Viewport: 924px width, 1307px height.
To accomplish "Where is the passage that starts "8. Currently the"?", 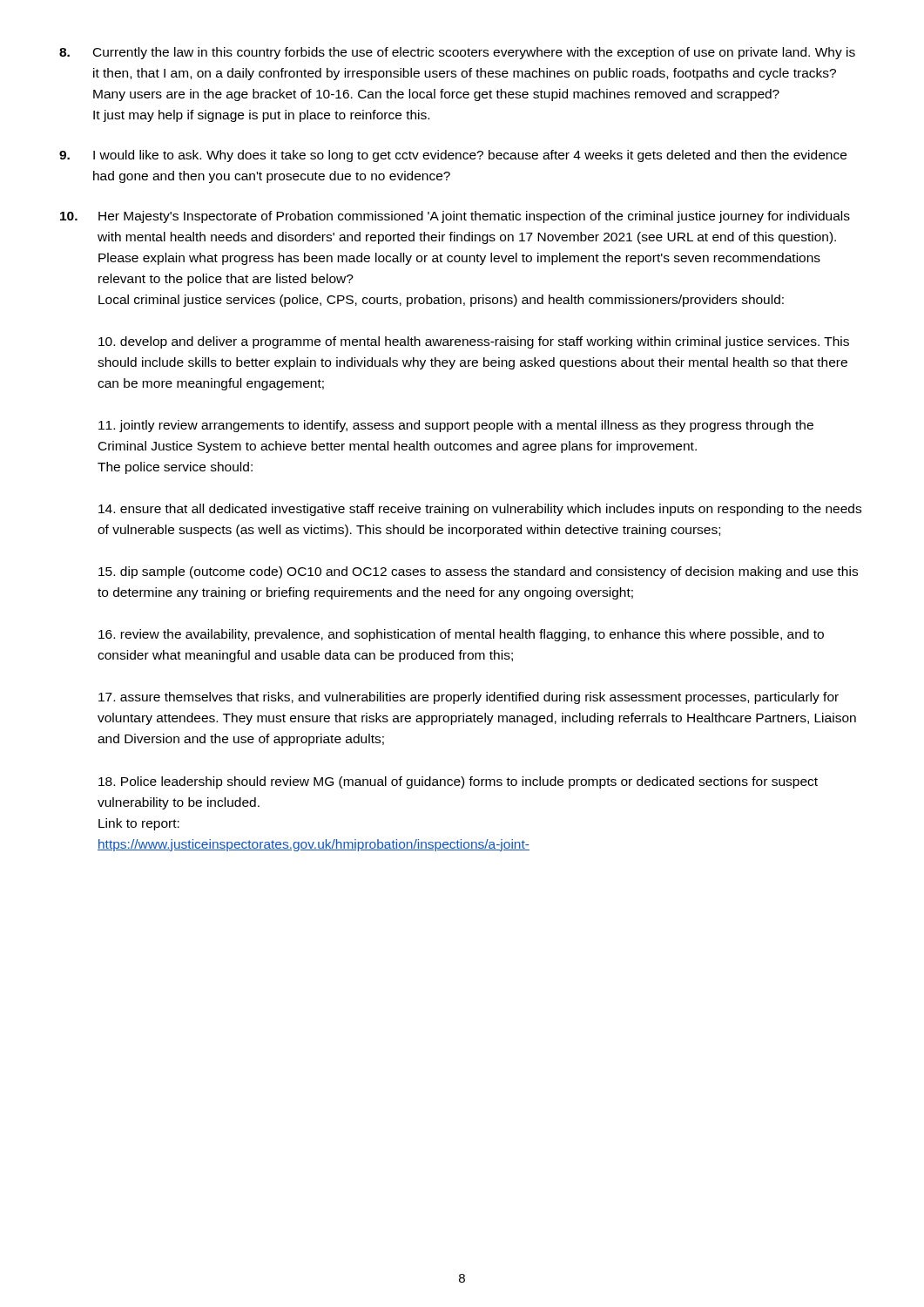I will coord(462,84).
